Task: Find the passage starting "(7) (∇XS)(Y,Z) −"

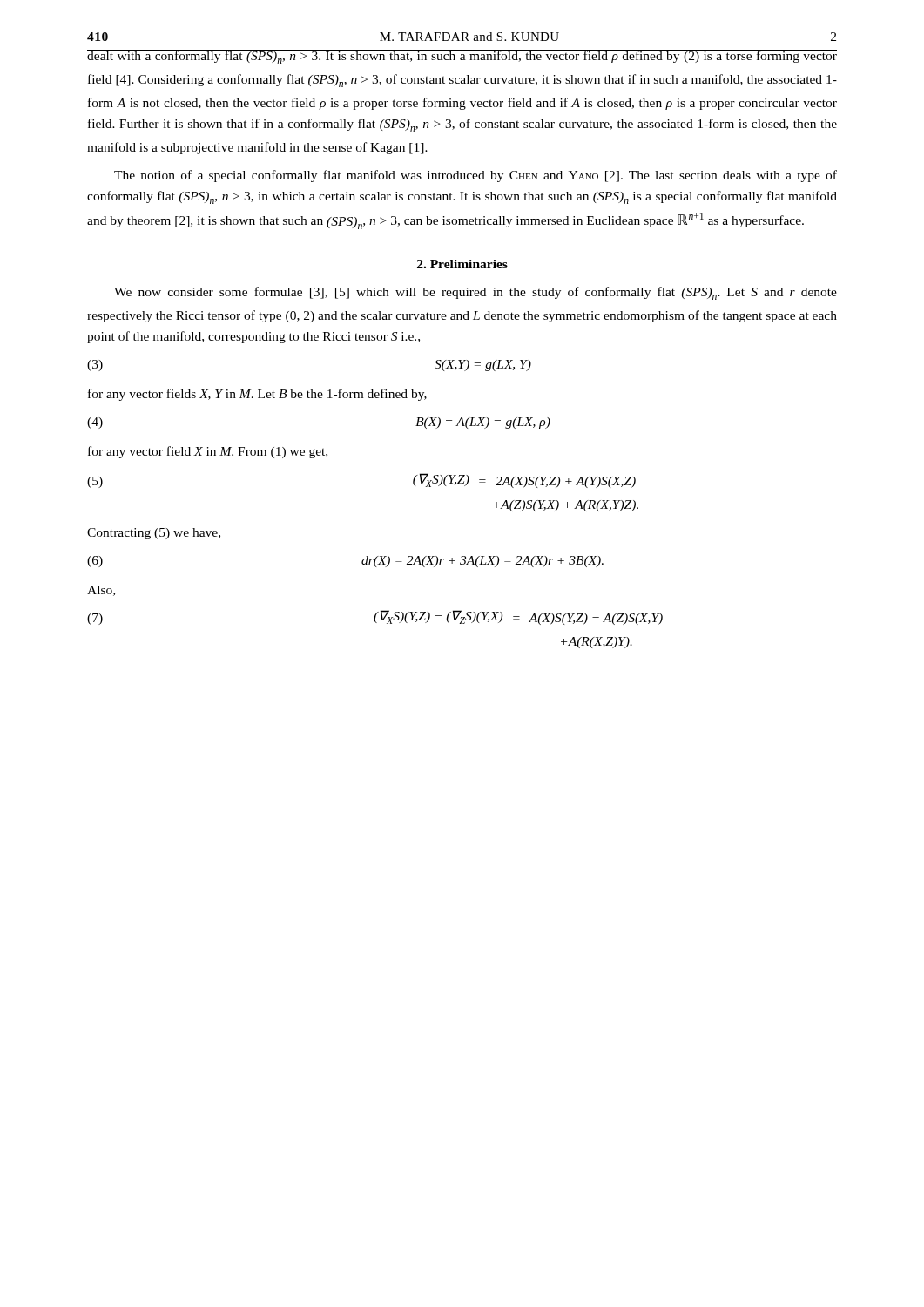Action: [462, 629]
